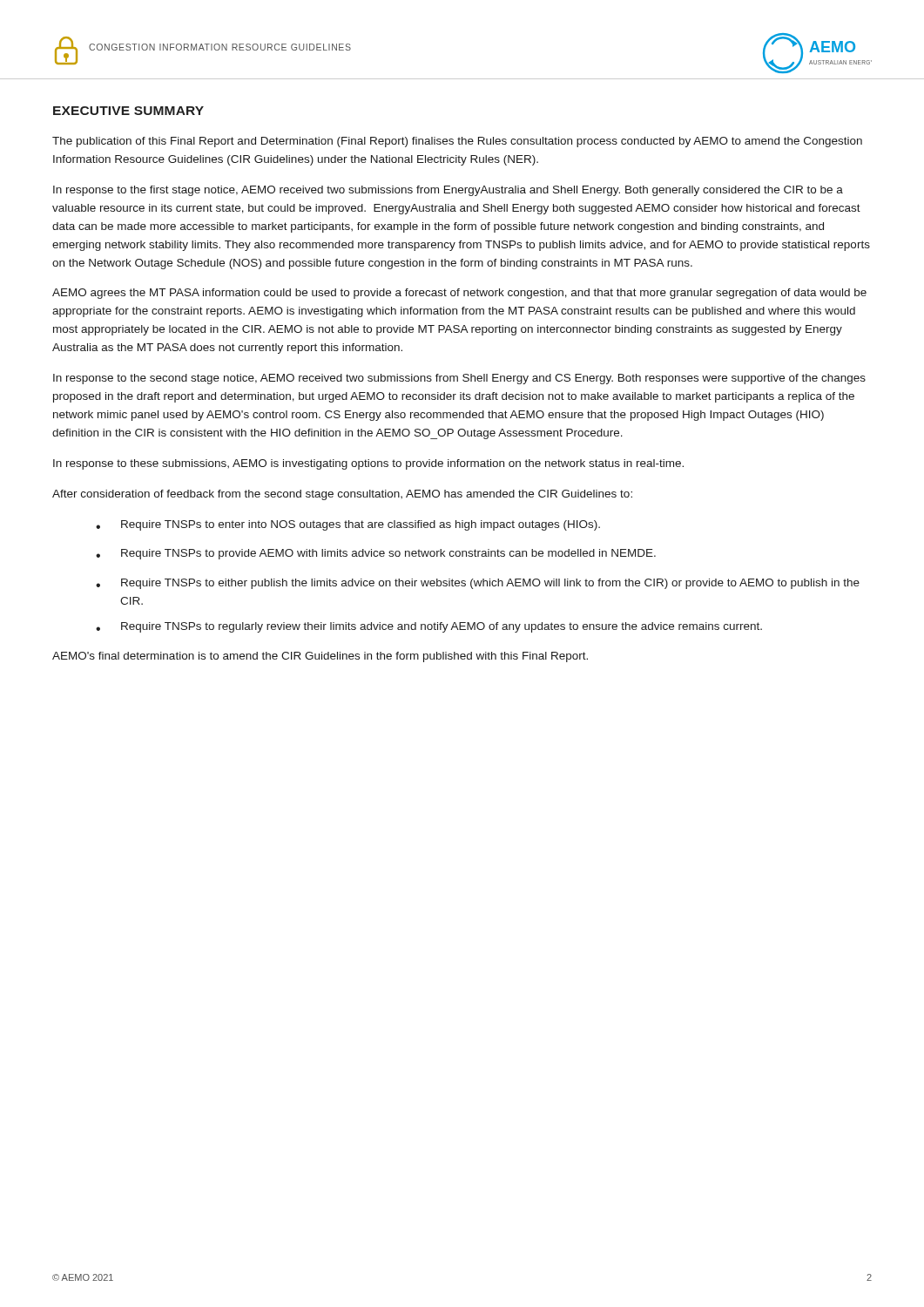Locate the text block that says "AEMO's final determination is to amend"

pyautogui.click(x=321, y=656)
